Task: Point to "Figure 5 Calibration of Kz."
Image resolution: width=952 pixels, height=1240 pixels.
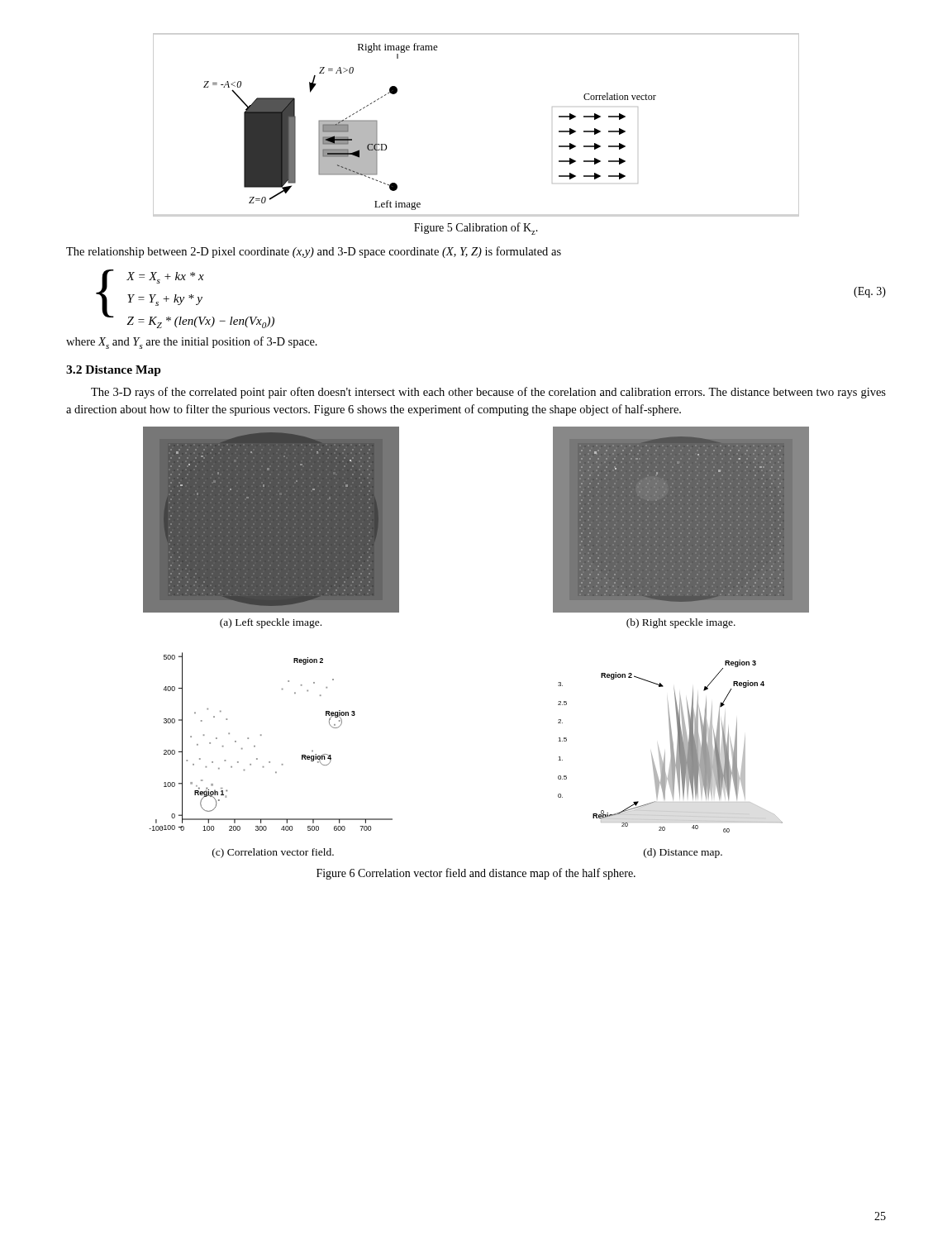Action: pos(476,229)
